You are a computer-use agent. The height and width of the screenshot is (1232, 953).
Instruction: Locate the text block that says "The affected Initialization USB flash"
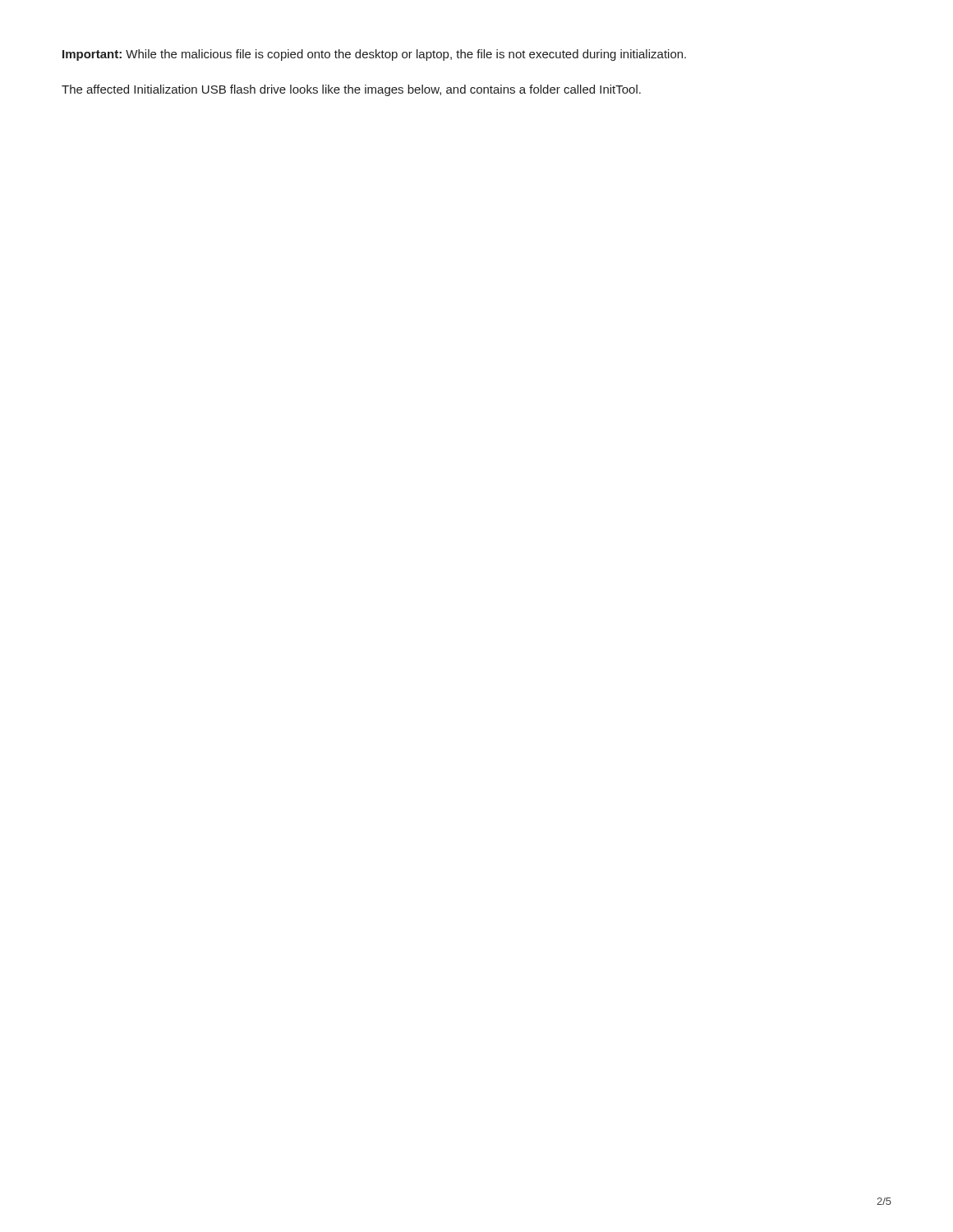coord(352,89)
